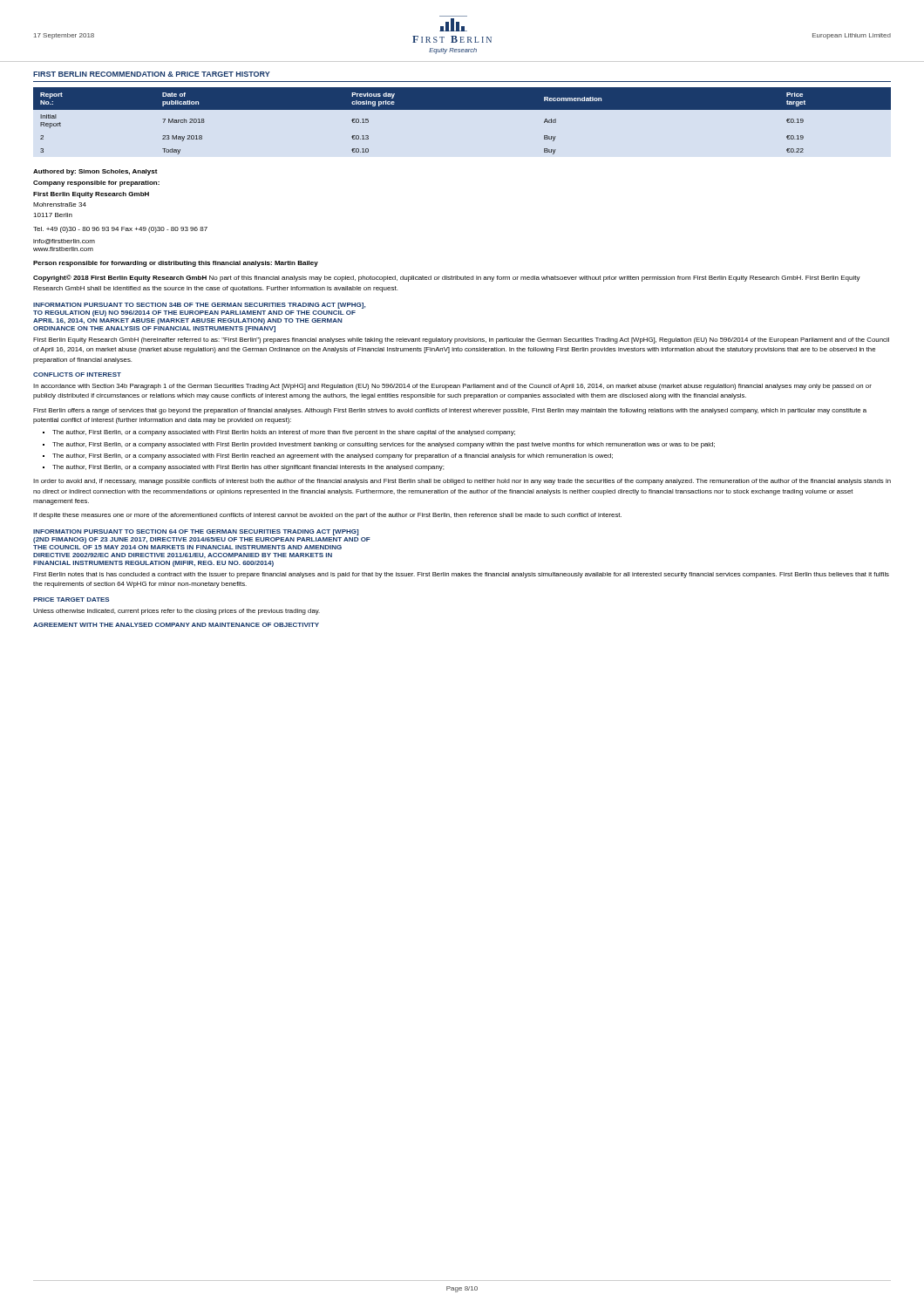The height and width of the screenshot is (1308, 924).
Task: Select the region starting "FIRST BERLIN RECOMMENDATION"
Action: tap(151, 74)
